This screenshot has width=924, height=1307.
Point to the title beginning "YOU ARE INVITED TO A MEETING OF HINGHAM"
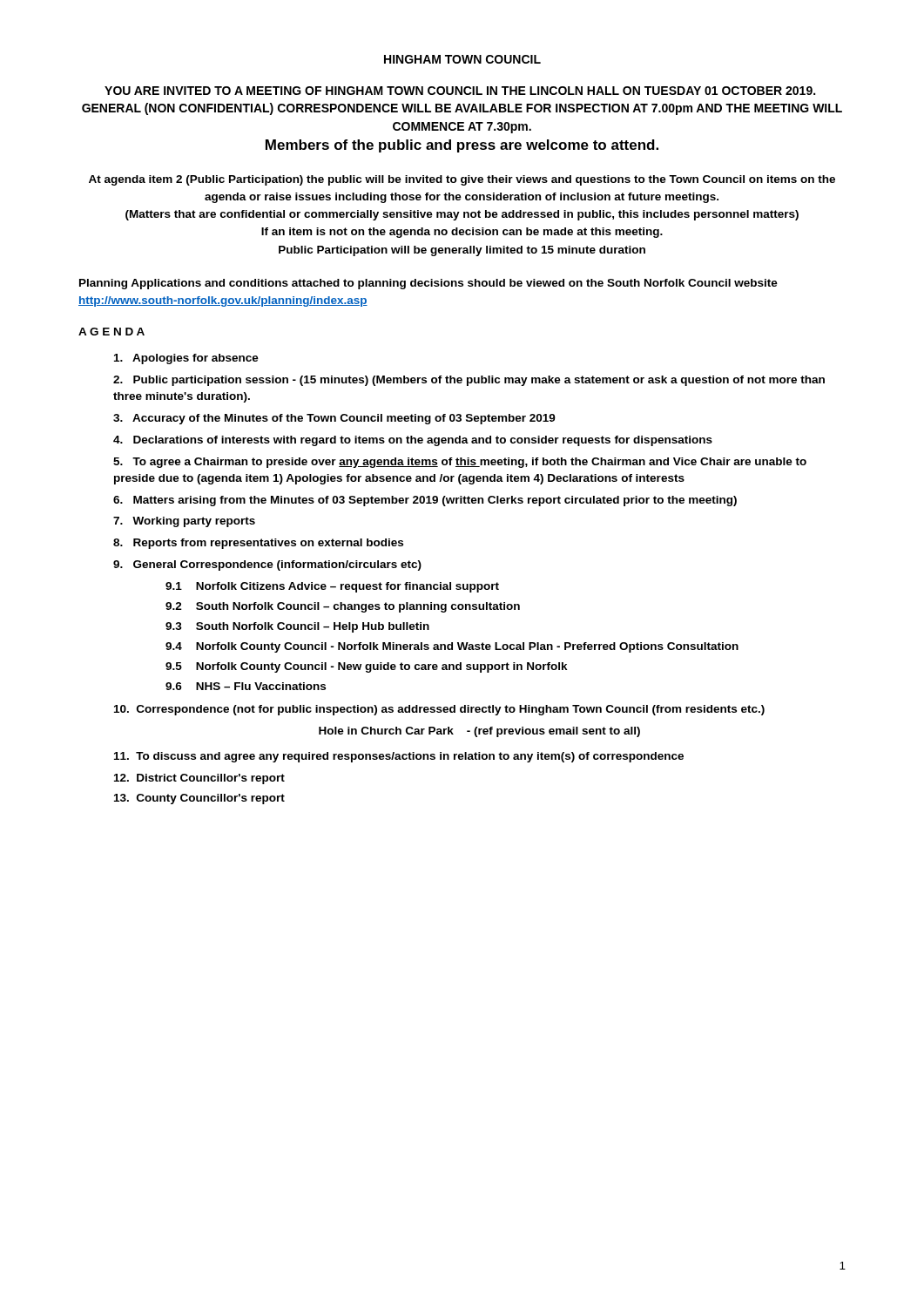click(462, 118)
